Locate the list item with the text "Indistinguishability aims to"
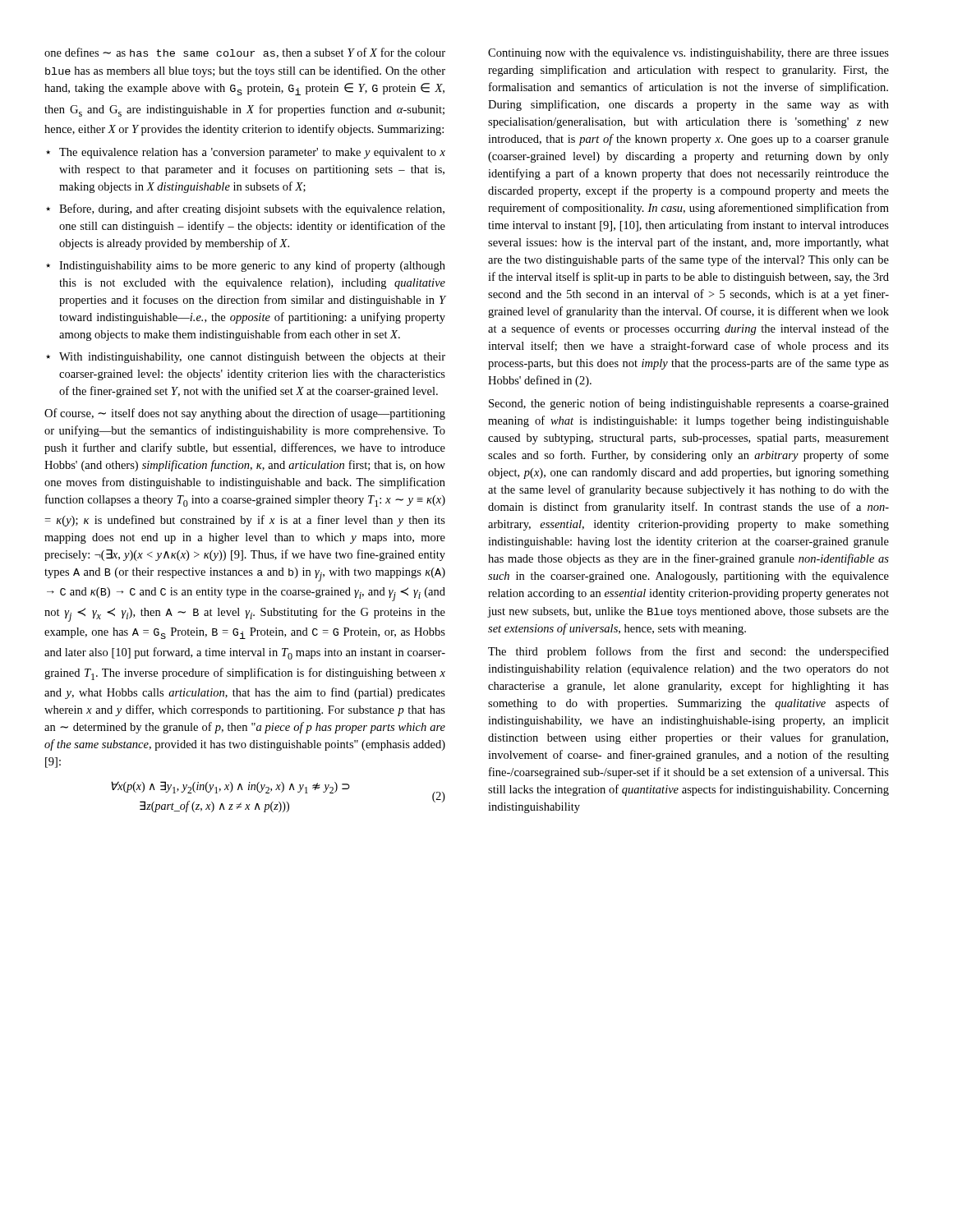The image size is (953, 1232). (252, 300)
